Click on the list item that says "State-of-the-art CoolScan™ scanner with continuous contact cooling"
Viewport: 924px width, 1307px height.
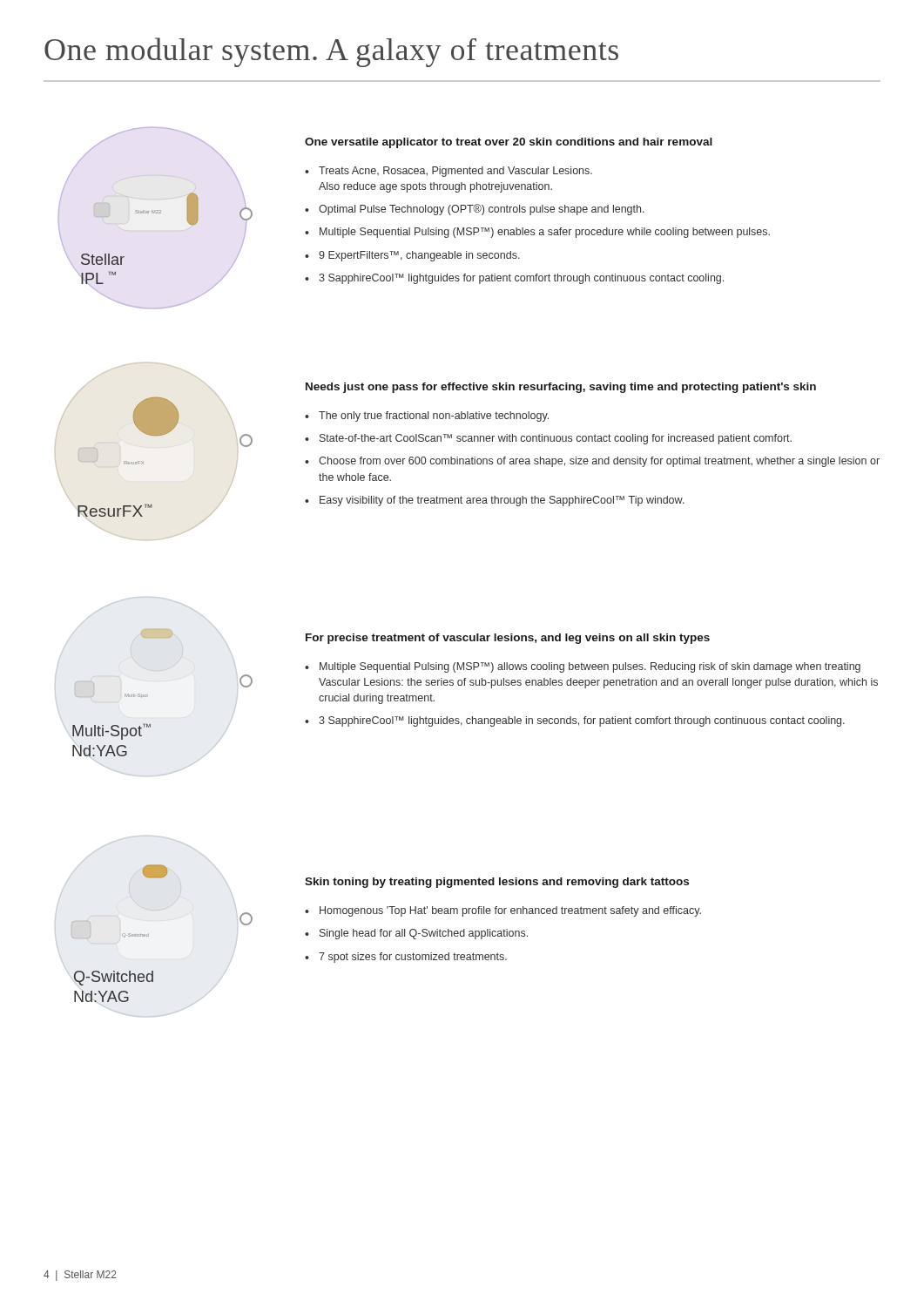(x=556, y=438)
